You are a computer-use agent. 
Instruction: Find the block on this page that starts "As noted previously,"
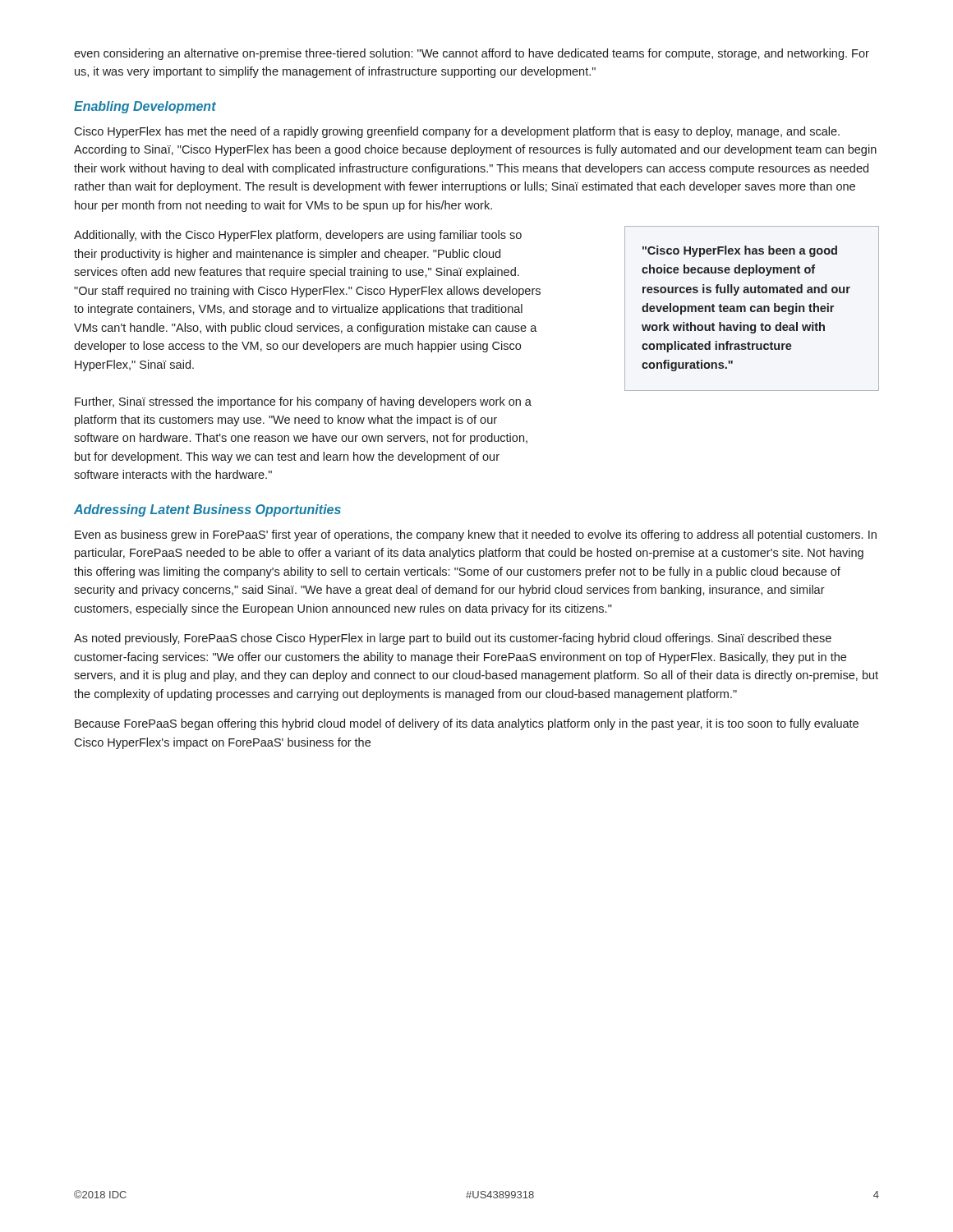476,666
